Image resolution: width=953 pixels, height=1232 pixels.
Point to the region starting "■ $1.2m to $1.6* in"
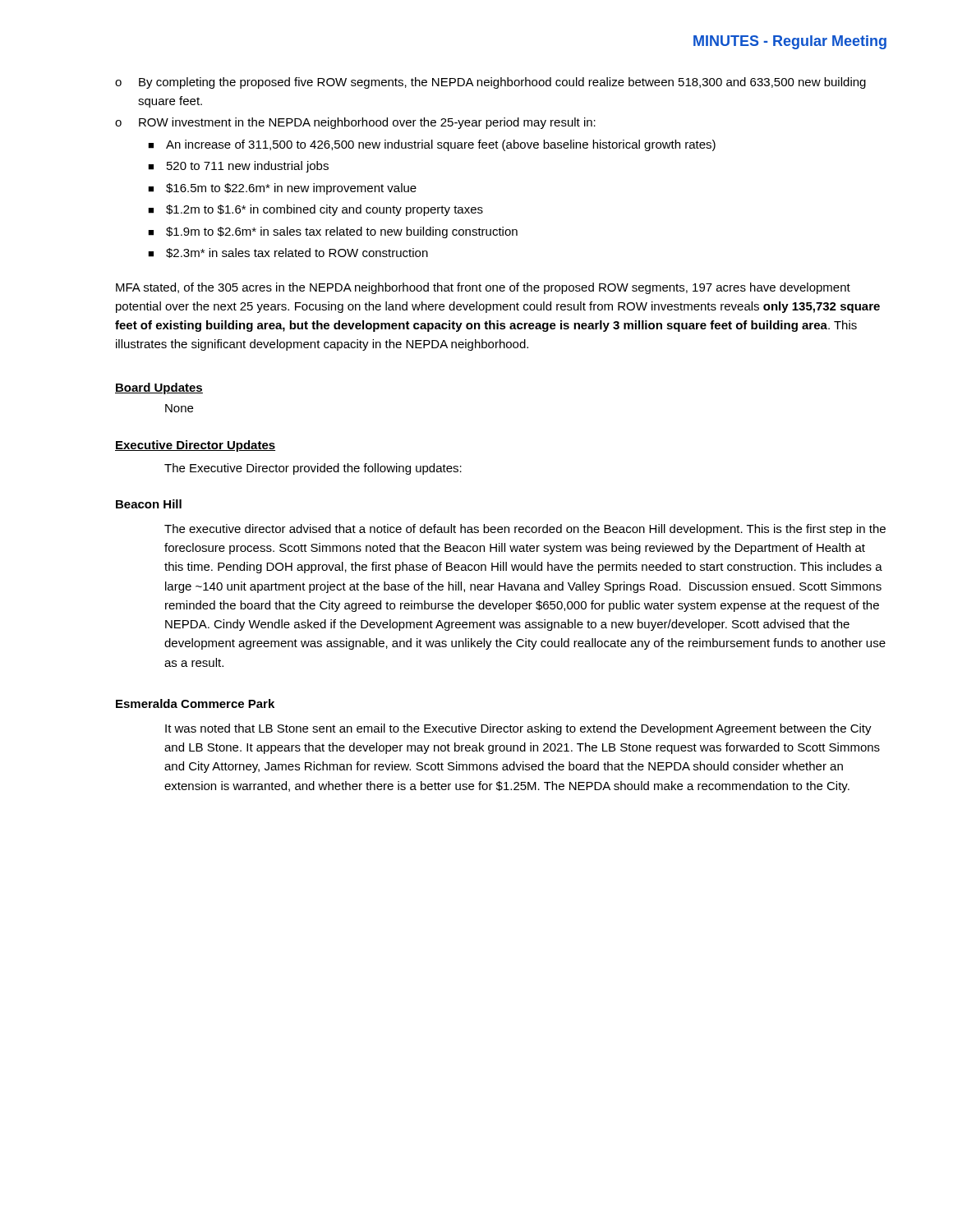point(316,210)
